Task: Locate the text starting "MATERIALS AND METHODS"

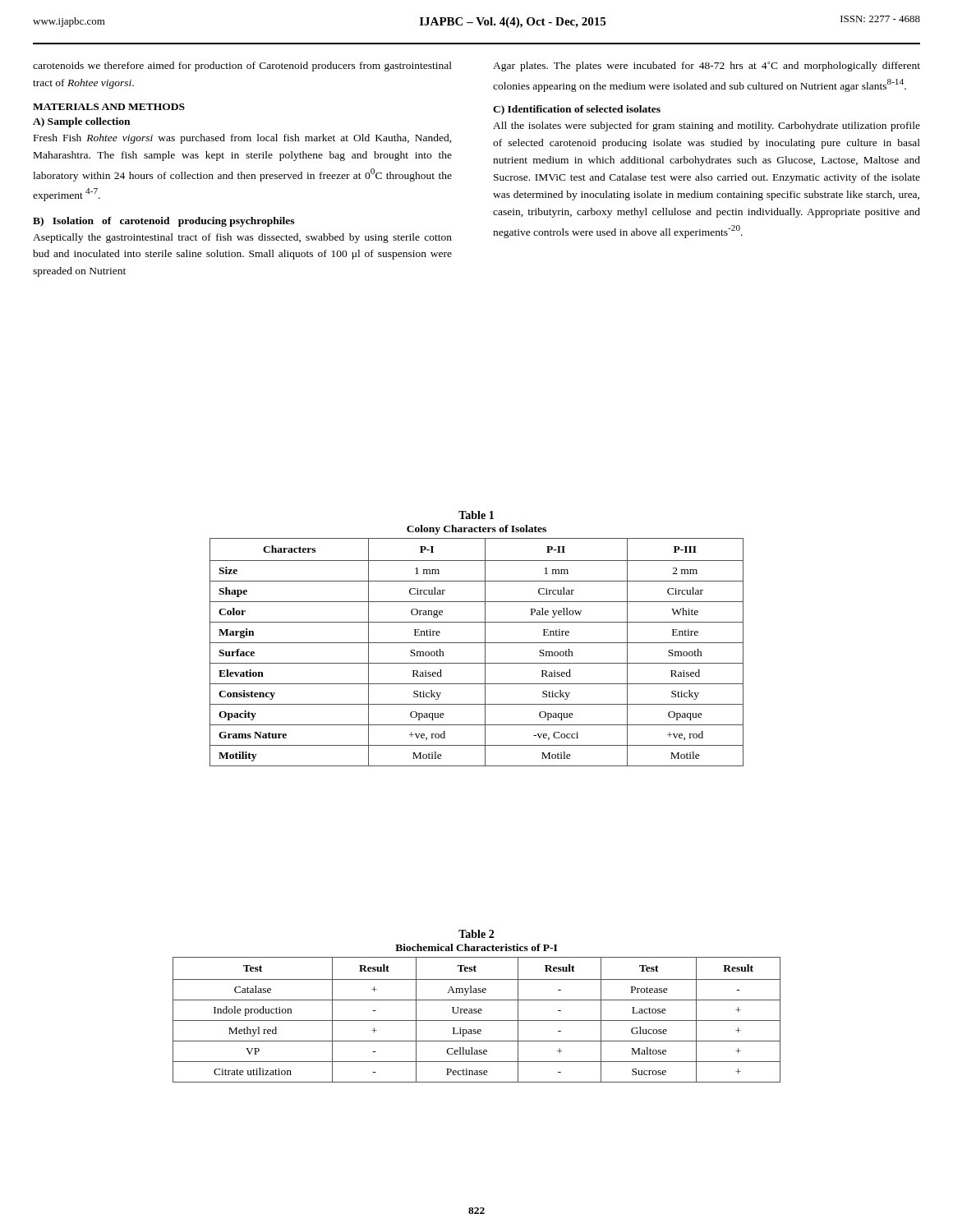Action: (x=109, y=106)
